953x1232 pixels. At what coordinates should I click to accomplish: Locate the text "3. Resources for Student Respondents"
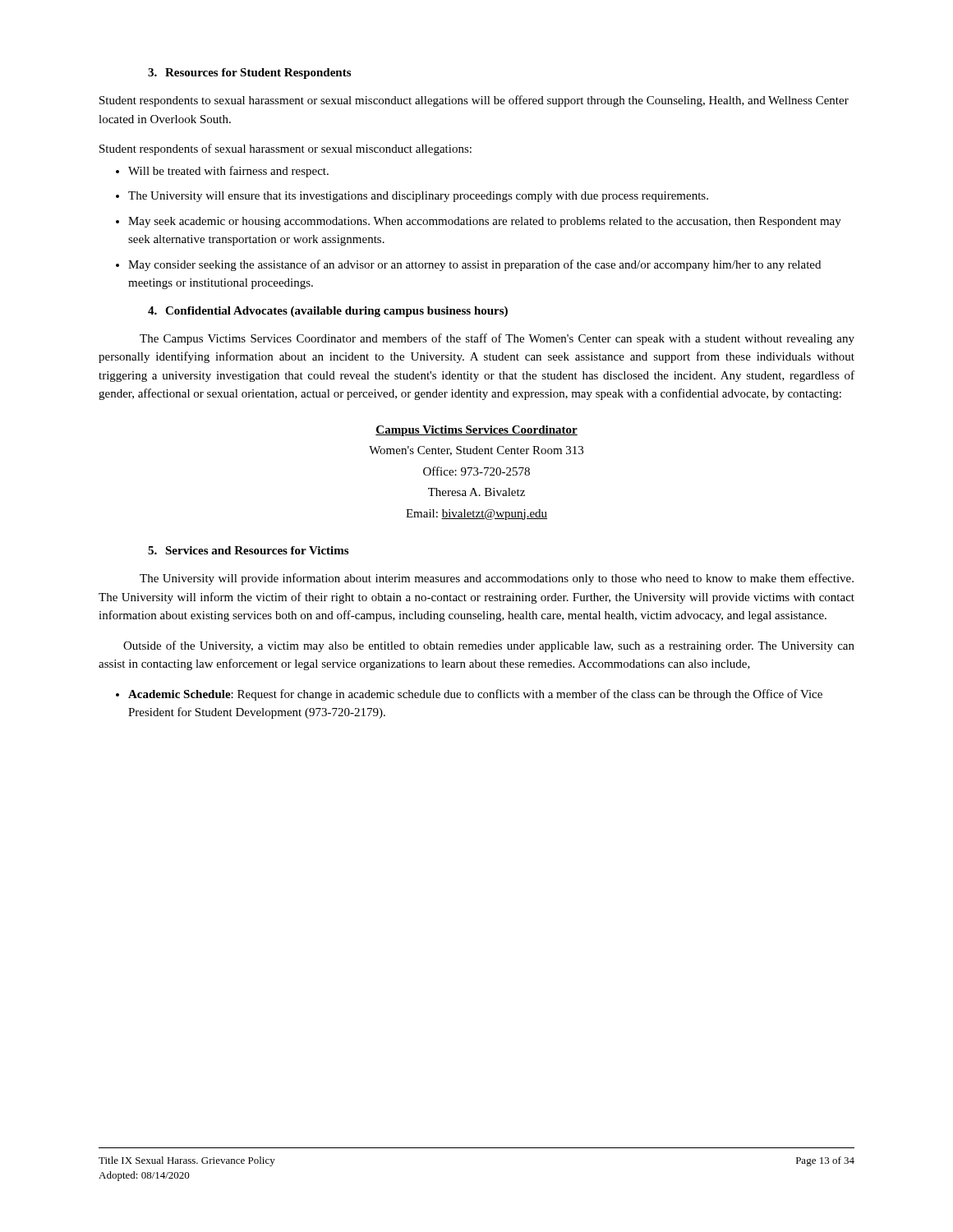(x=250, y=72)
